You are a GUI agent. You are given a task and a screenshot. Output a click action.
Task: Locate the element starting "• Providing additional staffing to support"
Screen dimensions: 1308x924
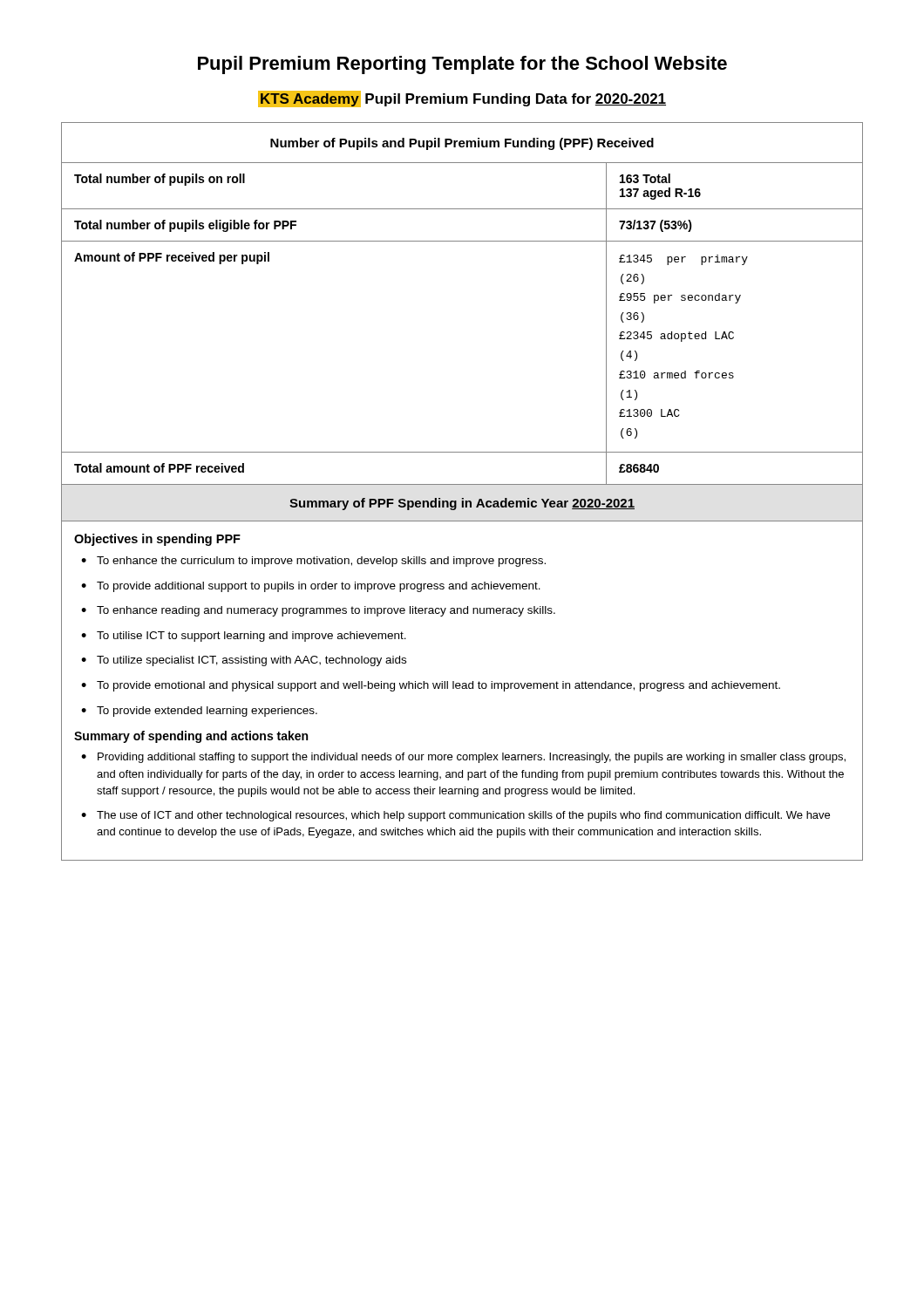click(x=465, y=774)
